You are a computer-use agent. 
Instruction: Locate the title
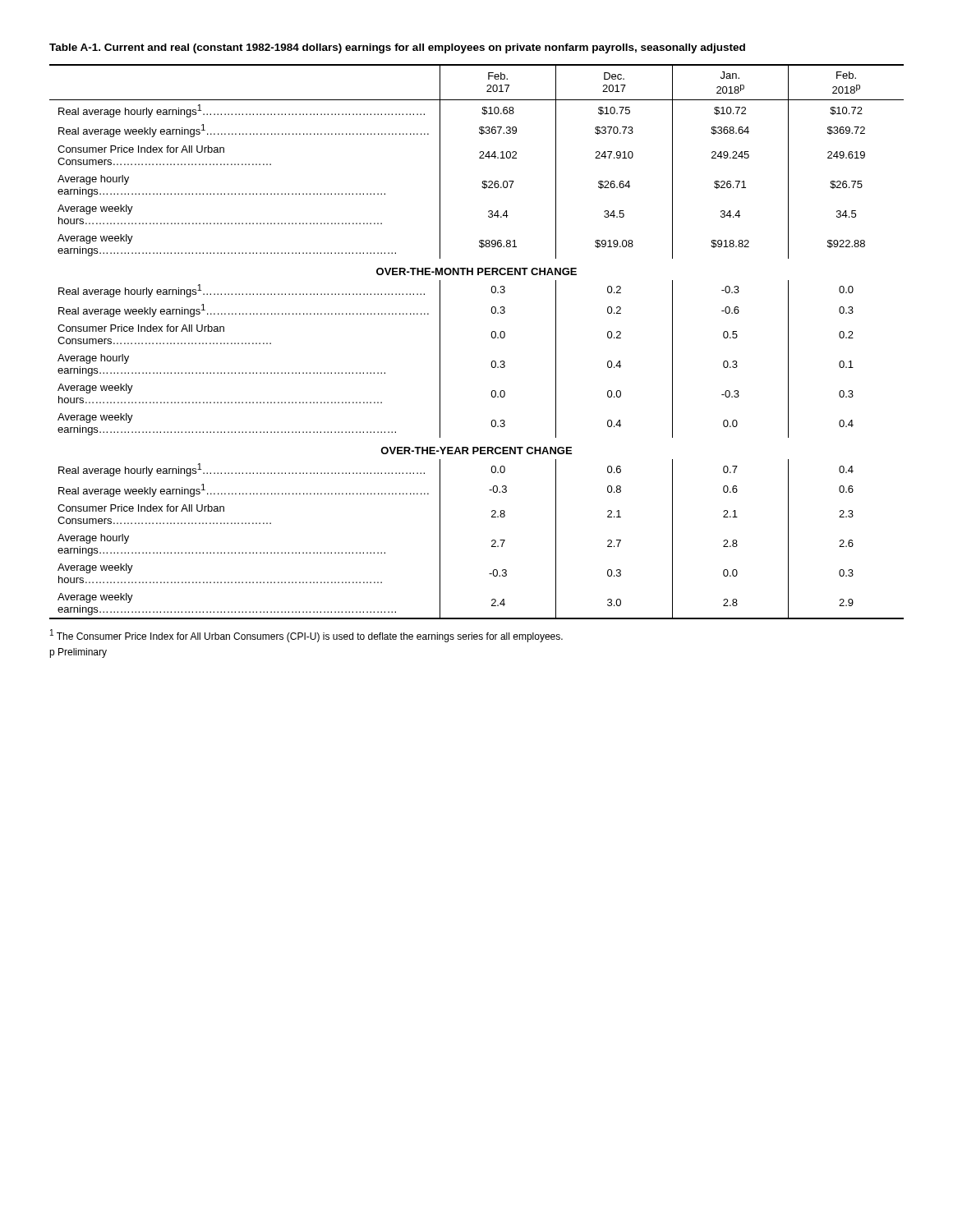click(398, 47)
